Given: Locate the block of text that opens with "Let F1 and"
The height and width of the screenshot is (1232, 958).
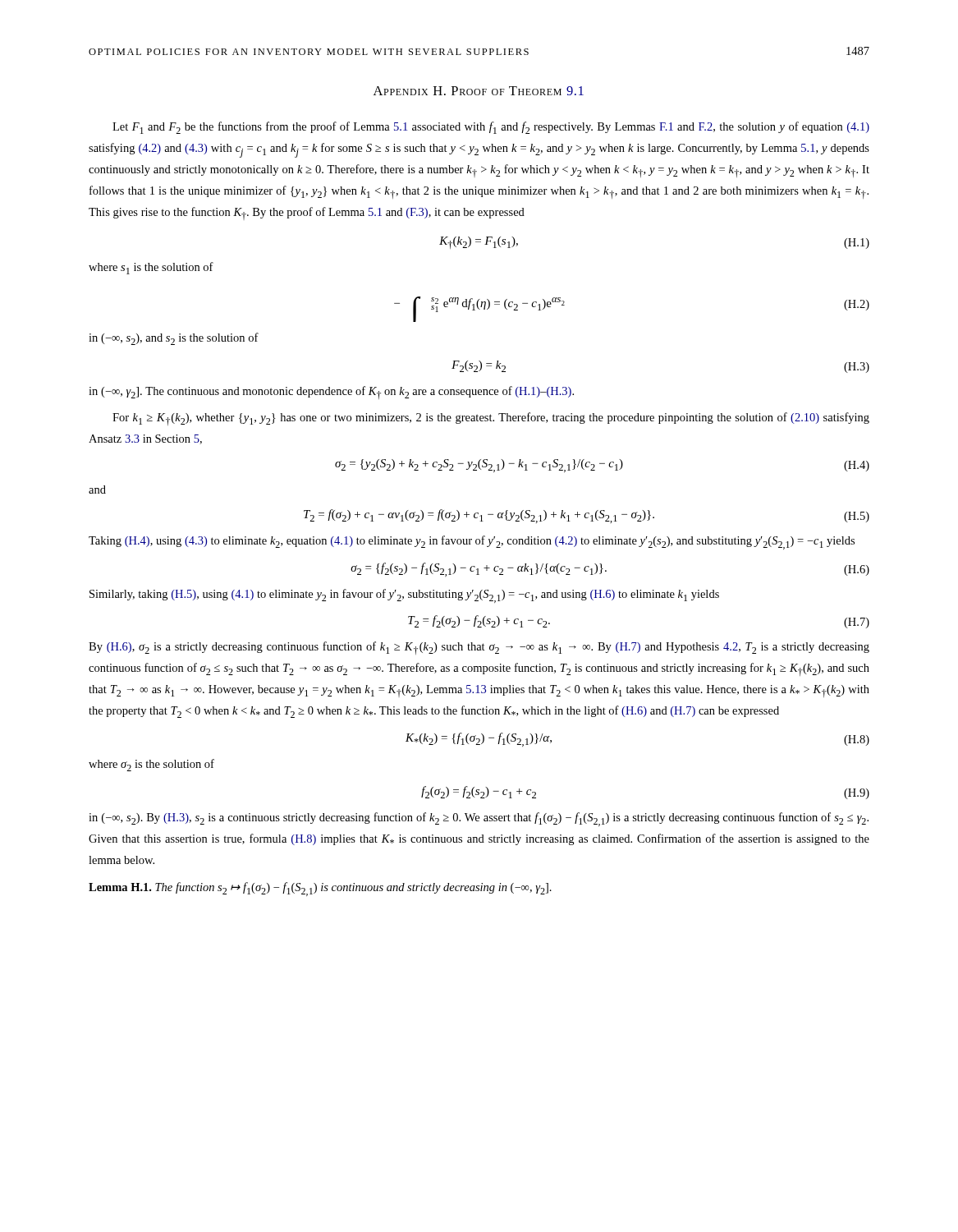Looking at the screenshot, I should click(x=479, y=171).
